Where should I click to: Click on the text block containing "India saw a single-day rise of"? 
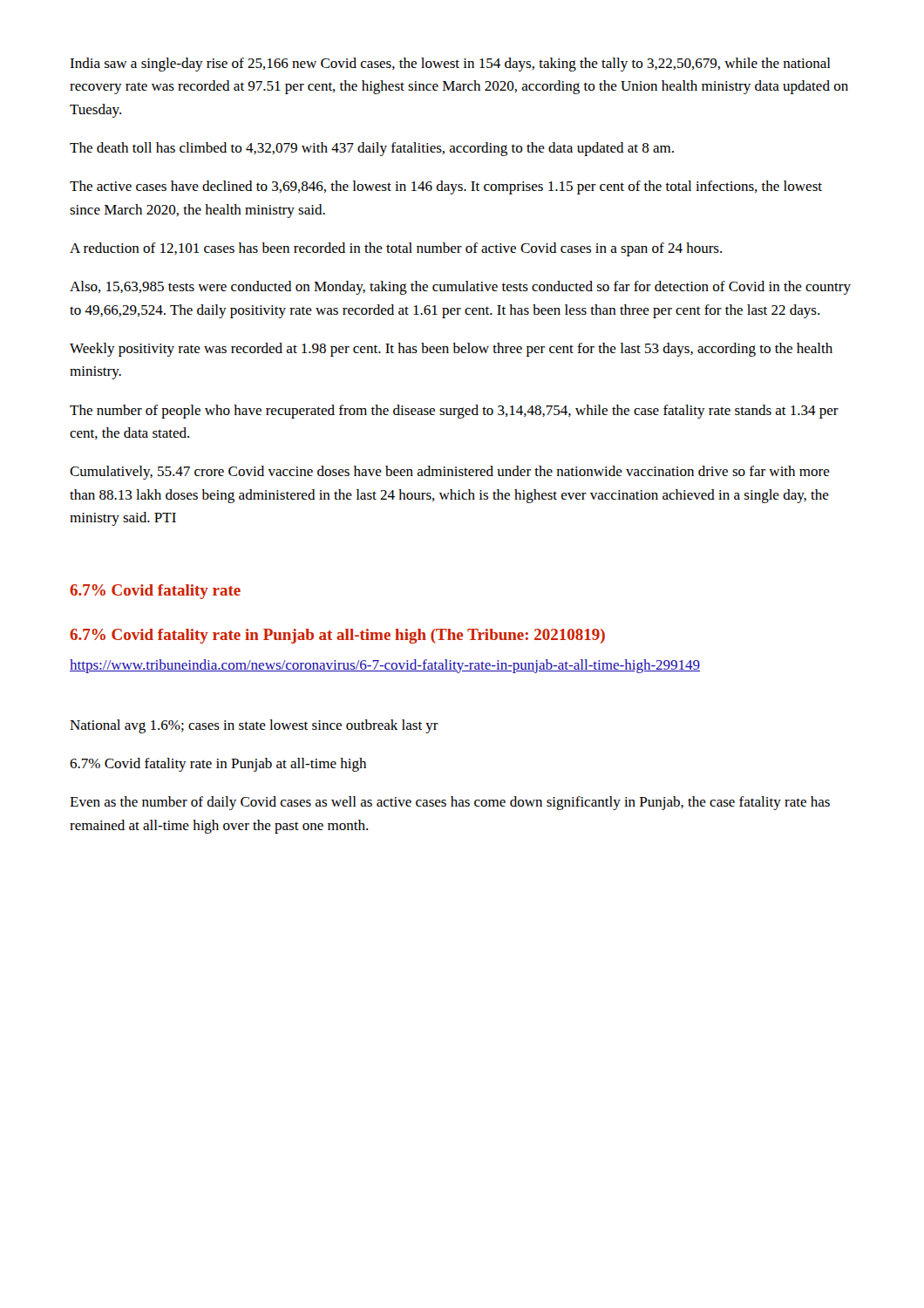pyautogui.click(x=459, y=86)
